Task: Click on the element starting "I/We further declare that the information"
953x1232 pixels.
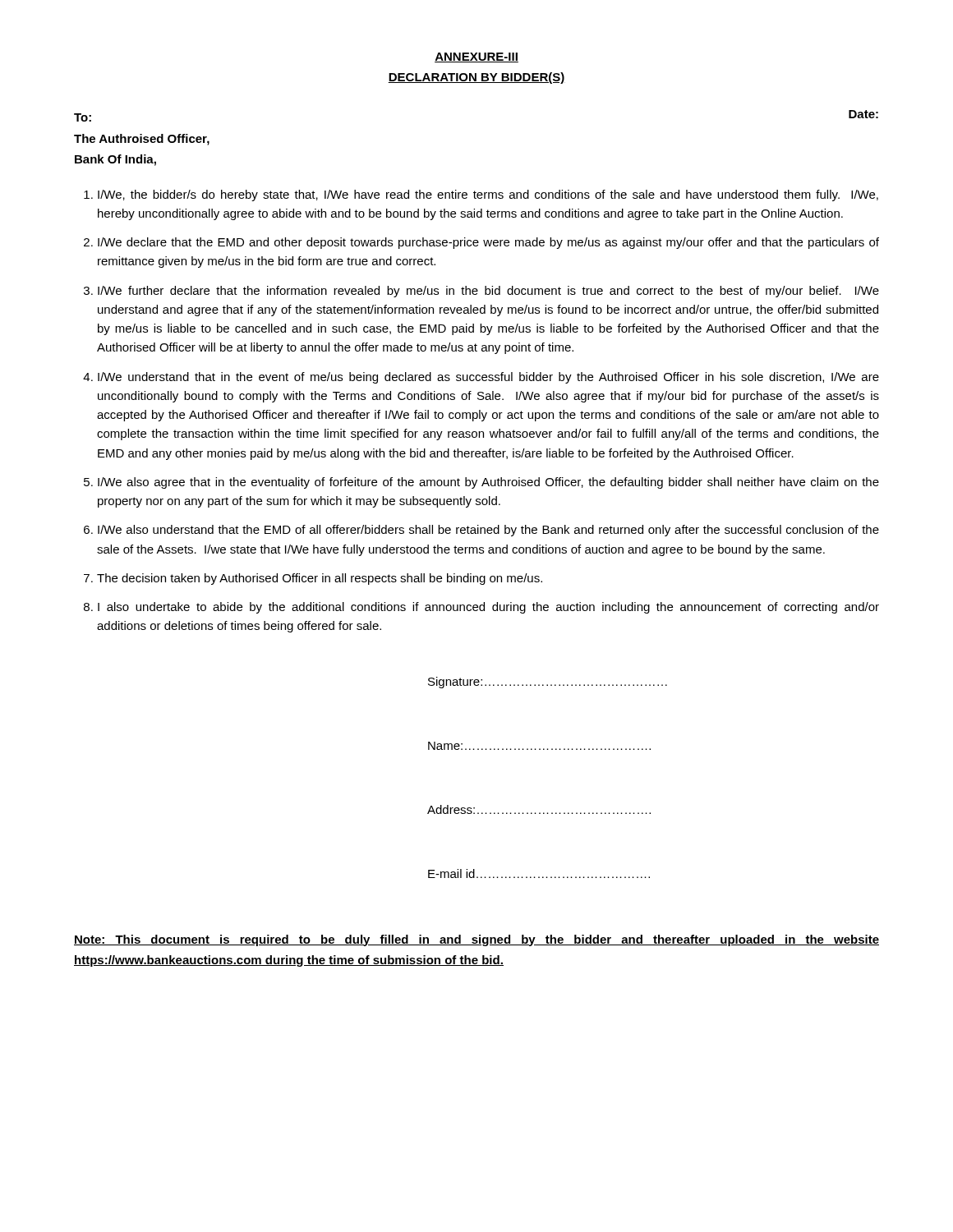Action: coord(488,319)
